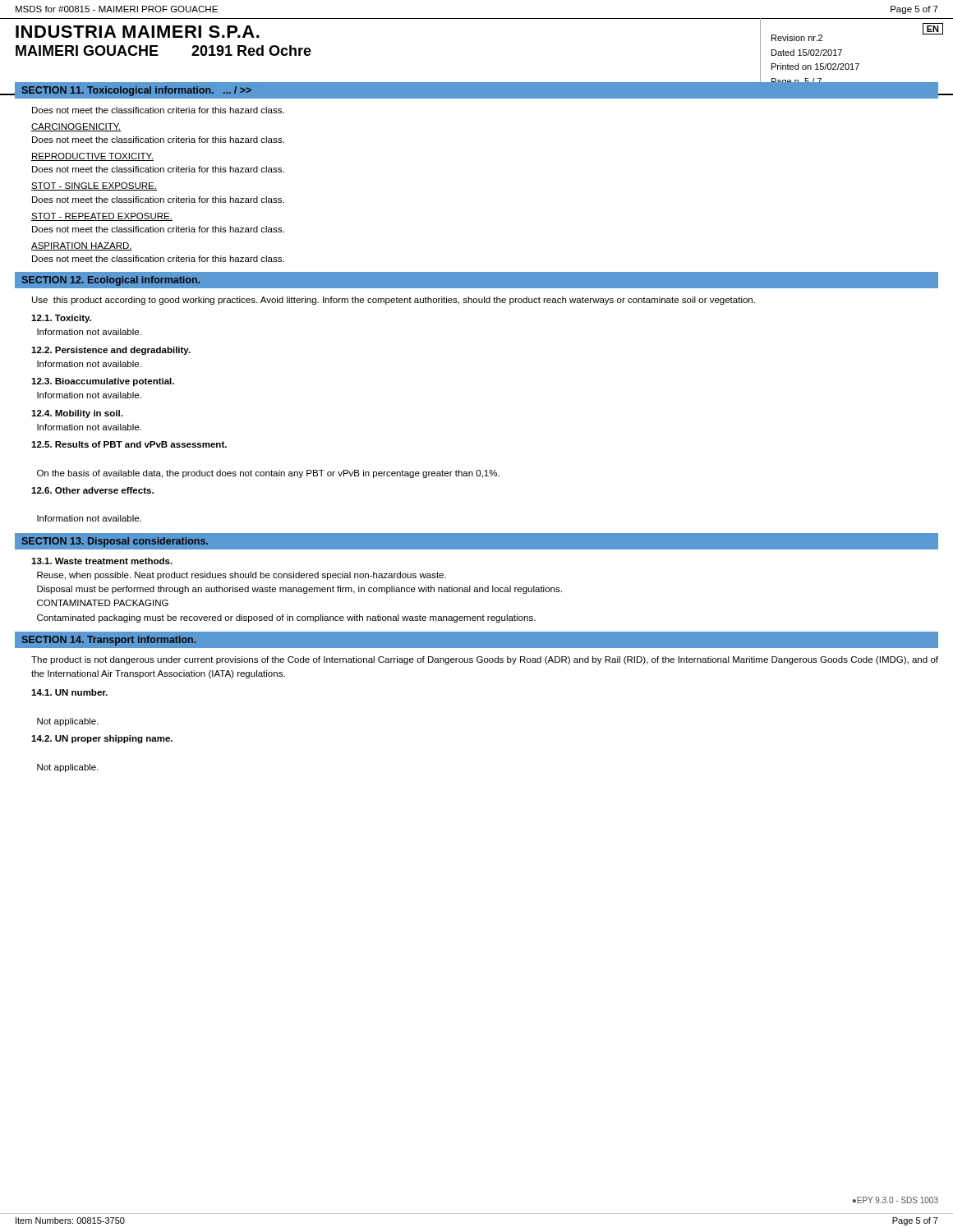Locate the text block with the text "CARCINOGENICITY. Does not meet"
This screenshot has height=1232, width=953.
(158, 133)
